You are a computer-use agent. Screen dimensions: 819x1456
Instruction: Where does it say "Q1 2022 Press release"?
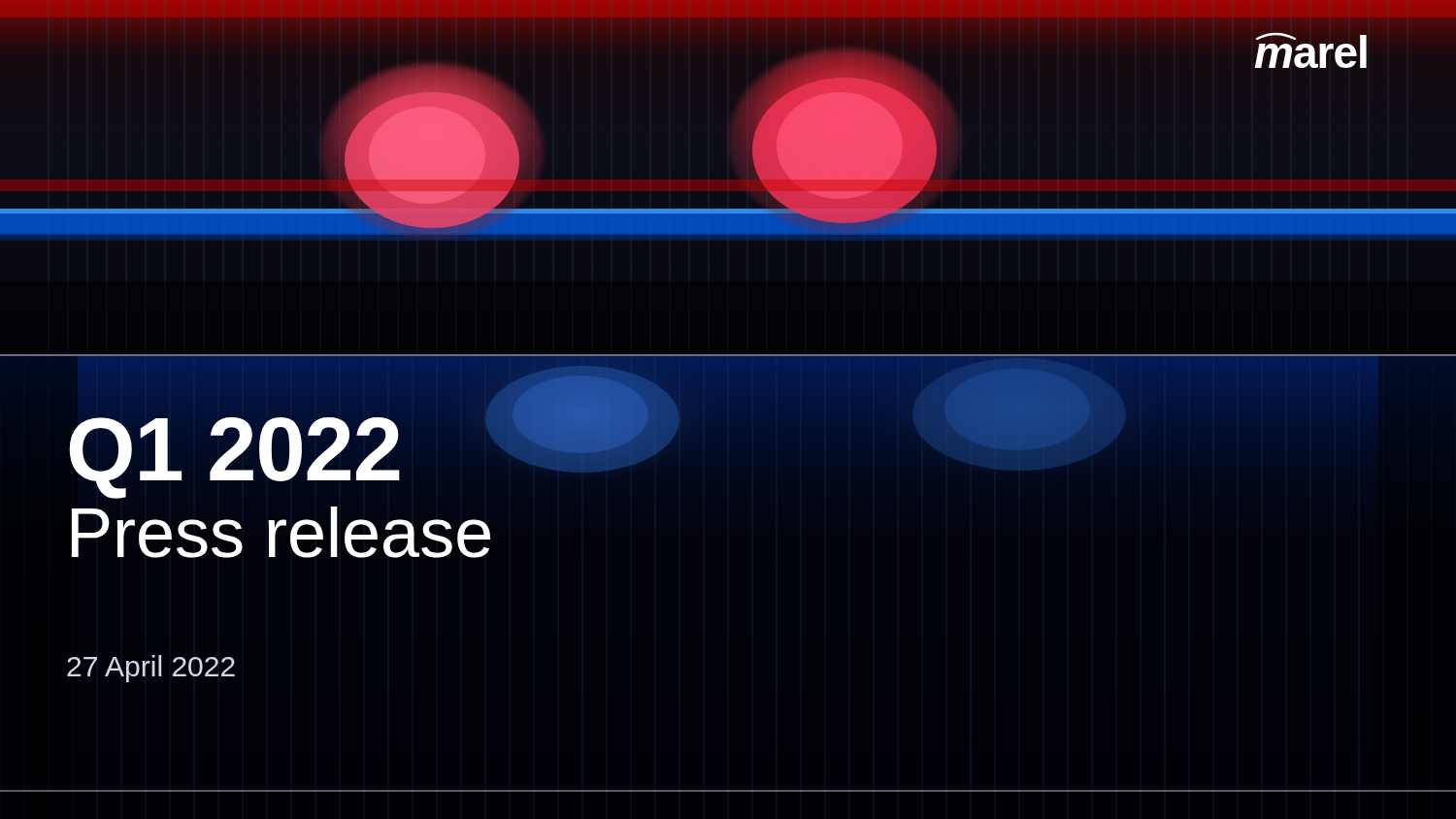pos(280,486)
